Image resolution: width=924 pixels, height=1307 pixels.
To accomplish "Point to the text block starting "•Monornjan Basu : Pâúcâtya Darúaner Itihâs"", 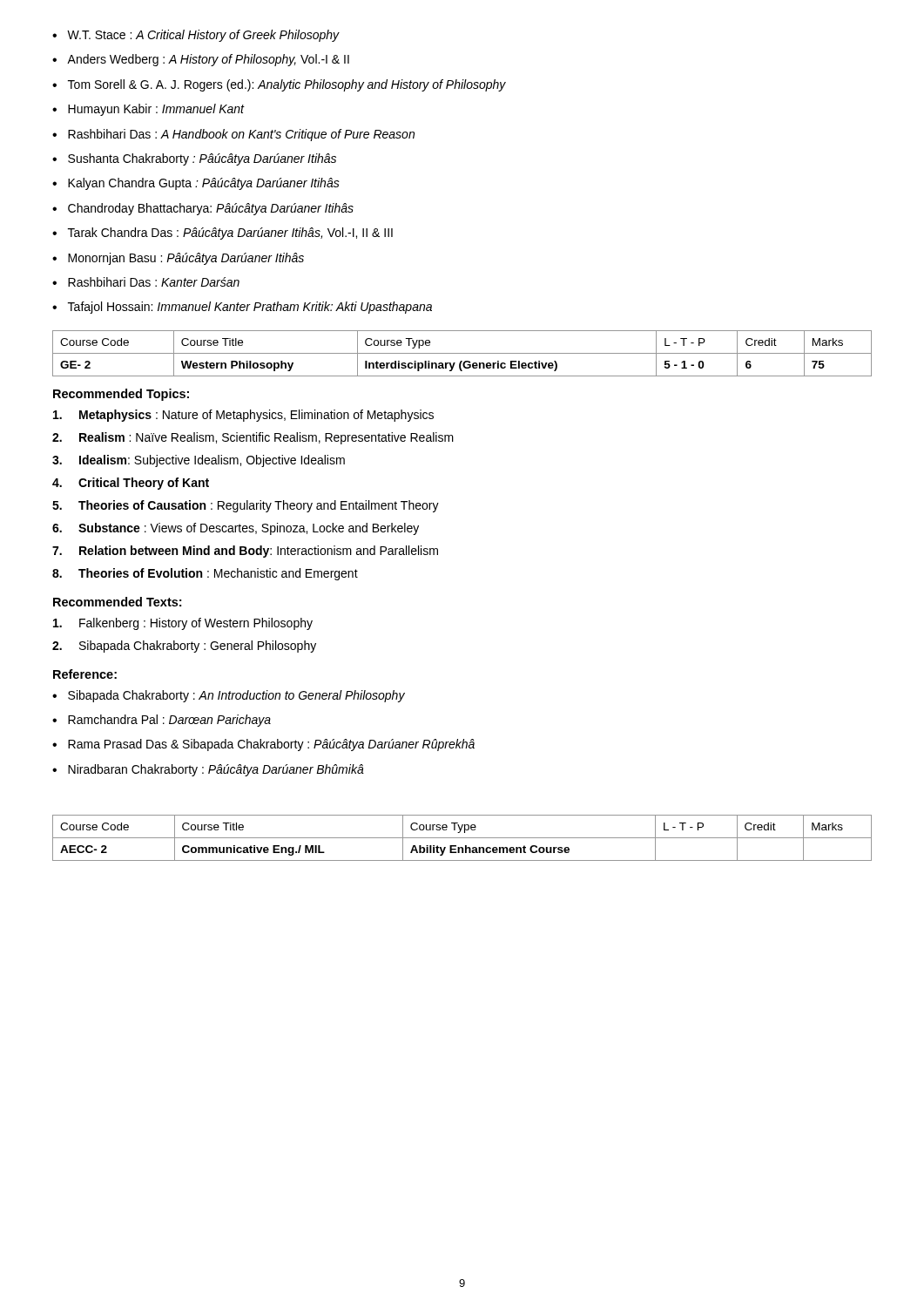I will pyautogui.click(x=178, y=259).
